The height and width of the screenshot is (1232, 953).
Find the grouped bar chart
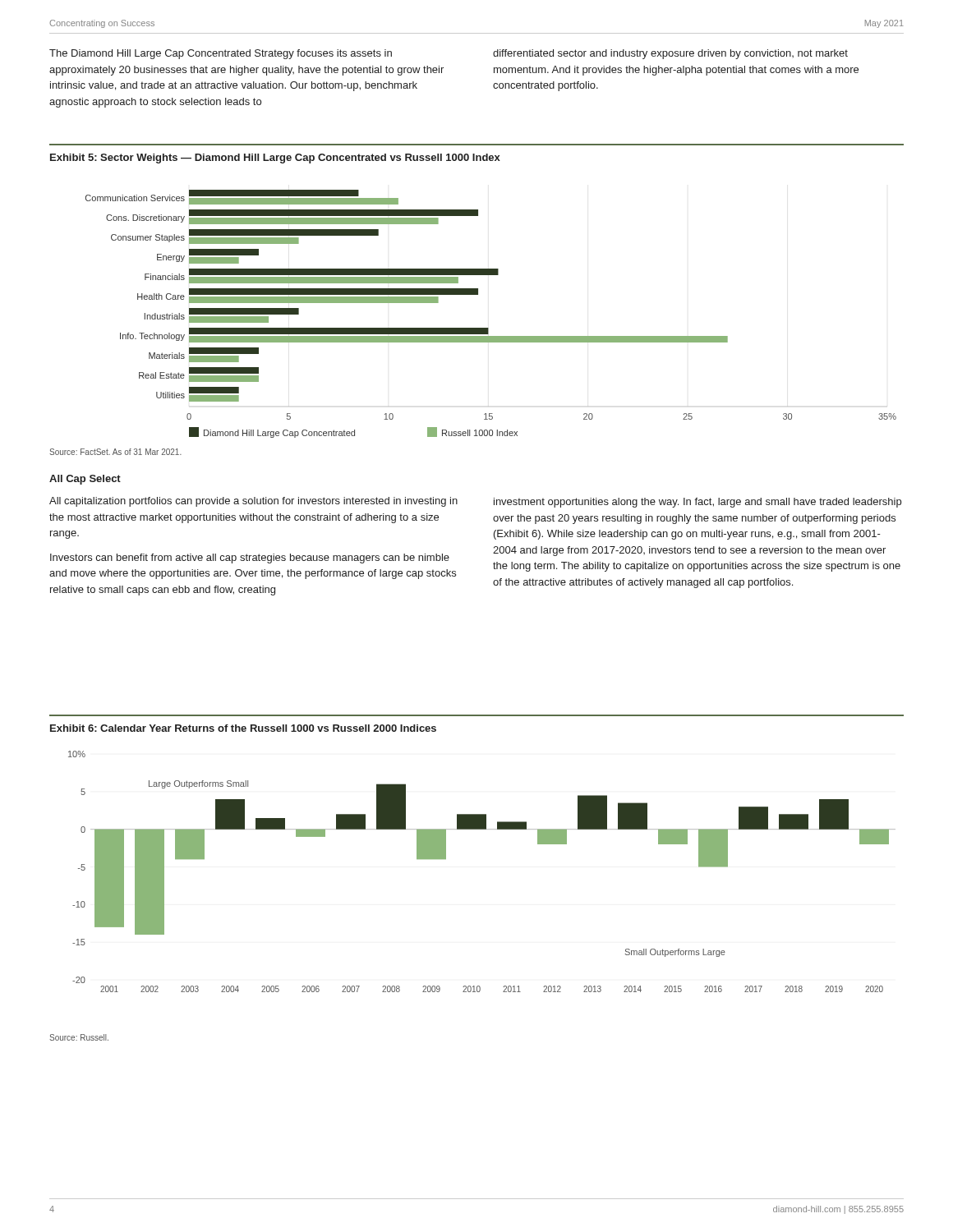pyautogui.click(x=476, y=308)
